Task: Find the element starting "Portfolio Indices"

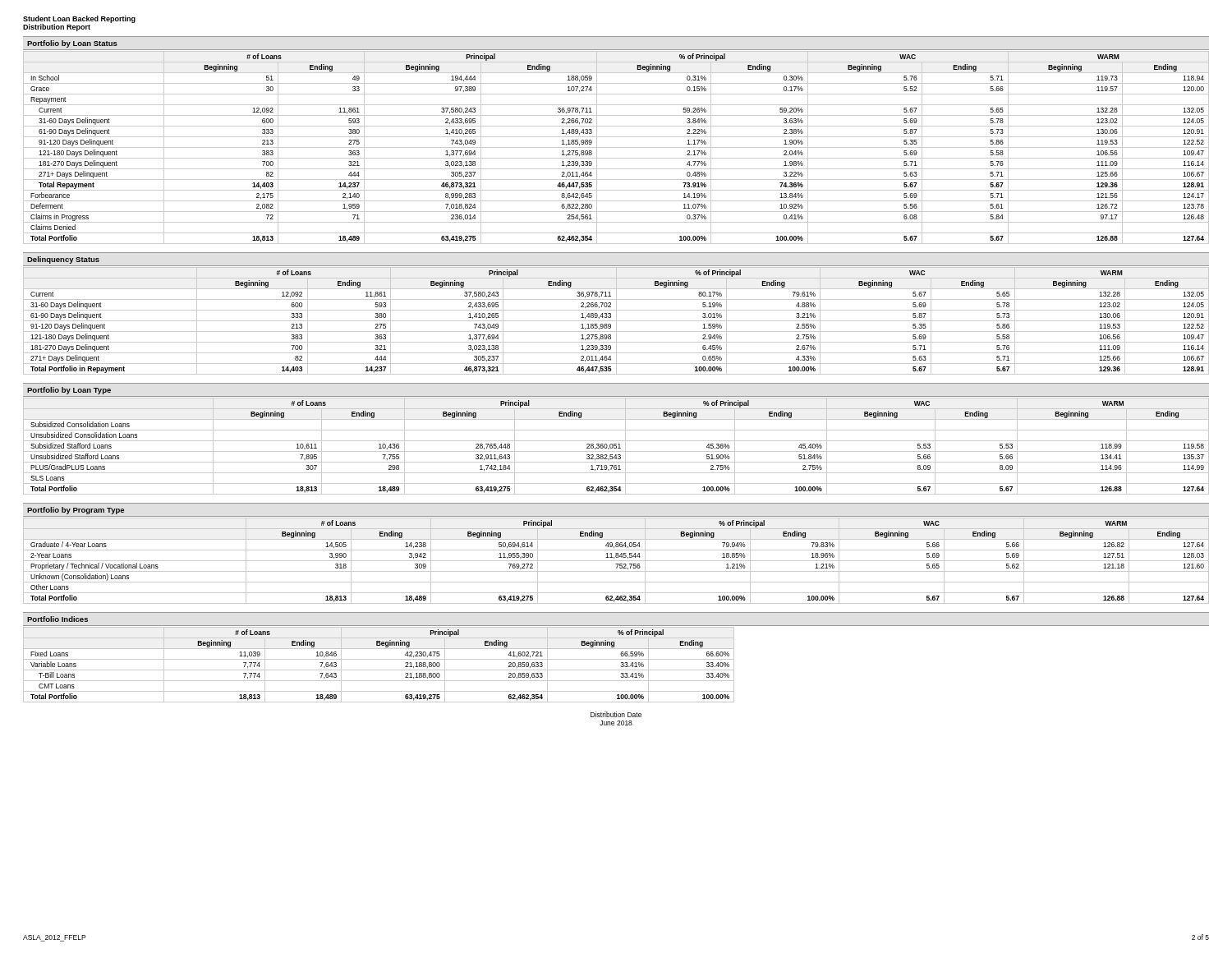Action: click(x=58, y=619)
